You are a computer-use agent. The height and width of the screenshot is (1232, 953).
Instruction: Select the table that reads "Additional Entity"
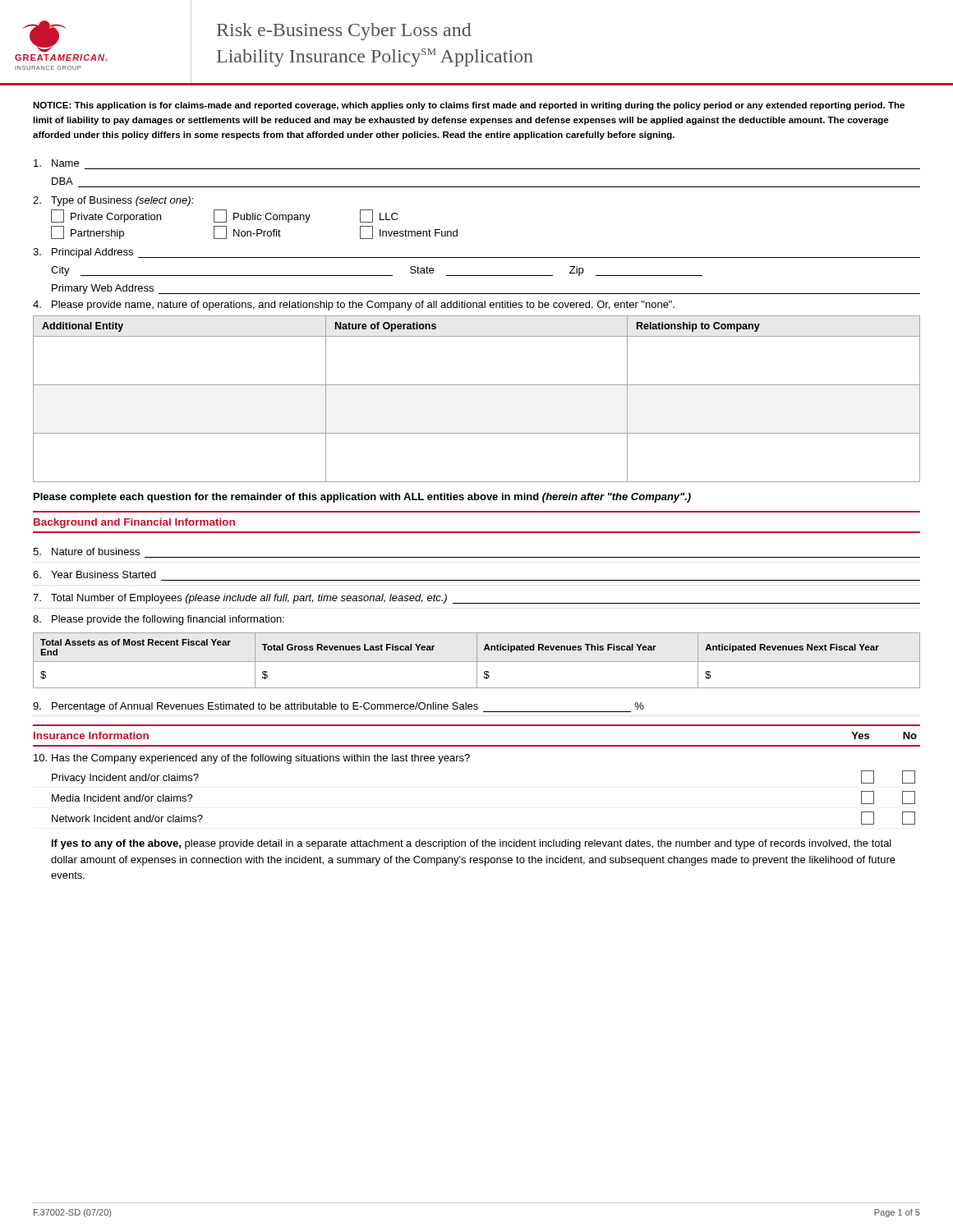[x=476, y=399]
